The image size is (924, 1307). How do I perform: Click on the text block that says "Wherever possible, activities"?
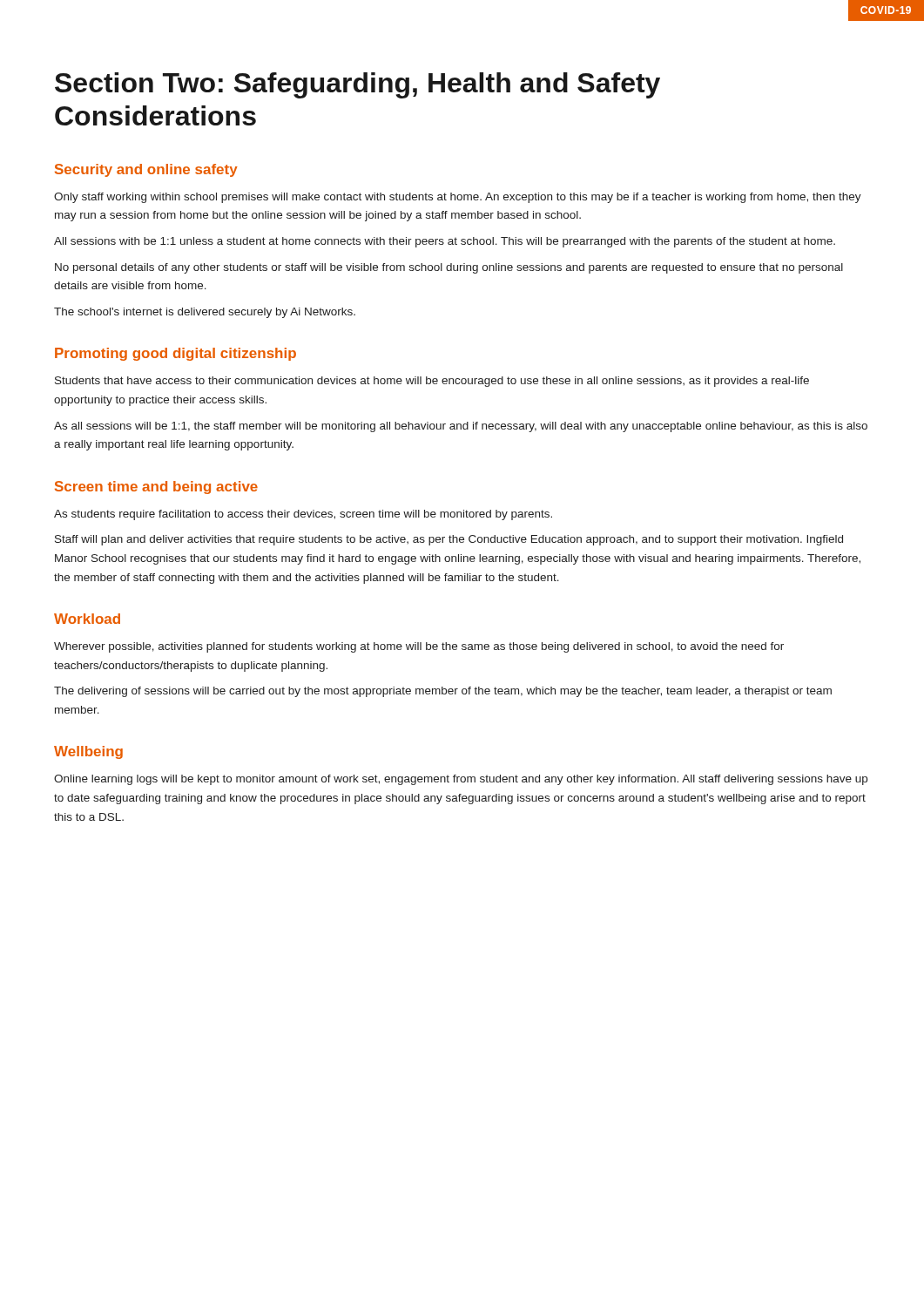click(x=419, y=656)
